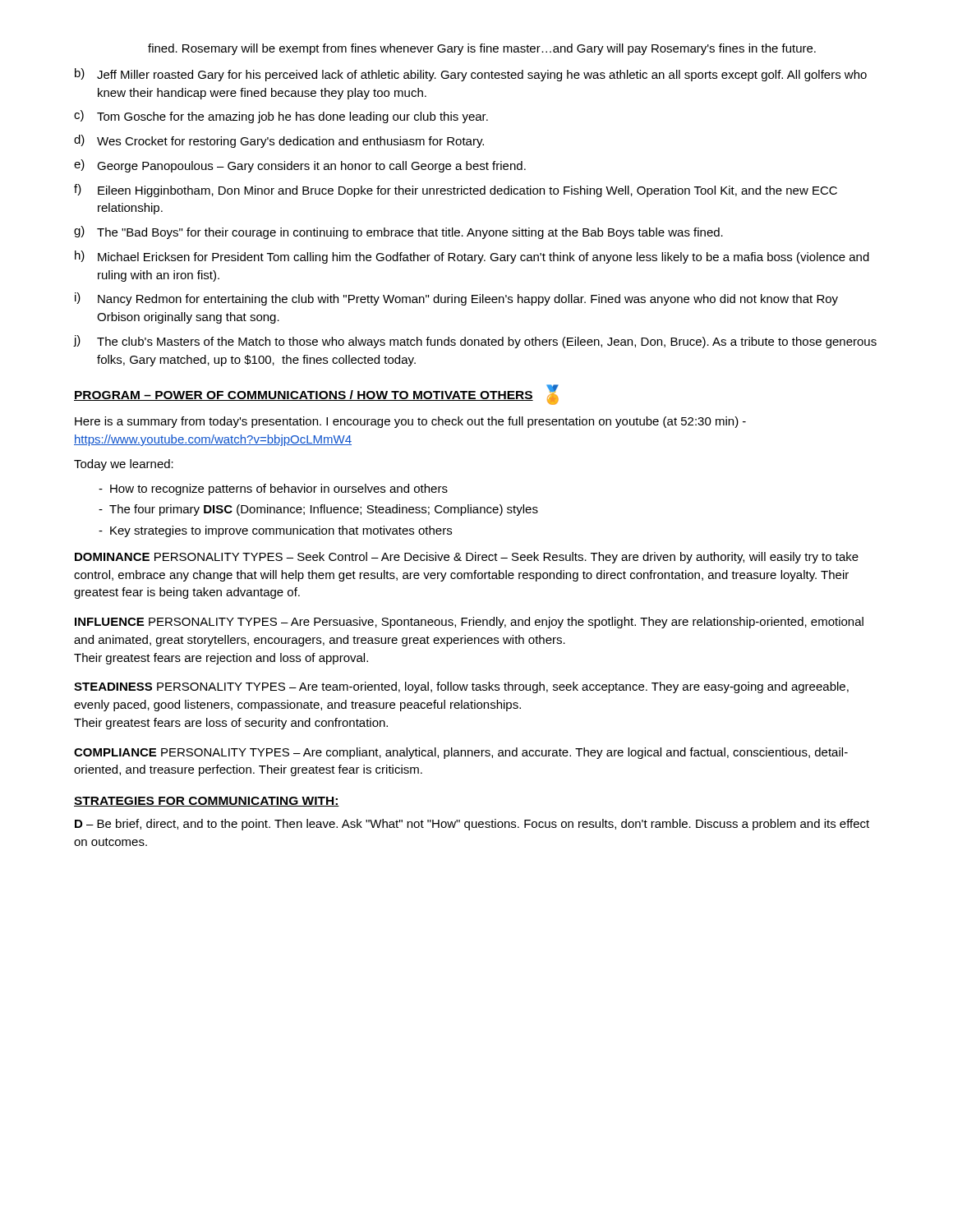
Task: Find the block on this page that starts "c) Tom Gosche for the"
Action: coord(476,117)
